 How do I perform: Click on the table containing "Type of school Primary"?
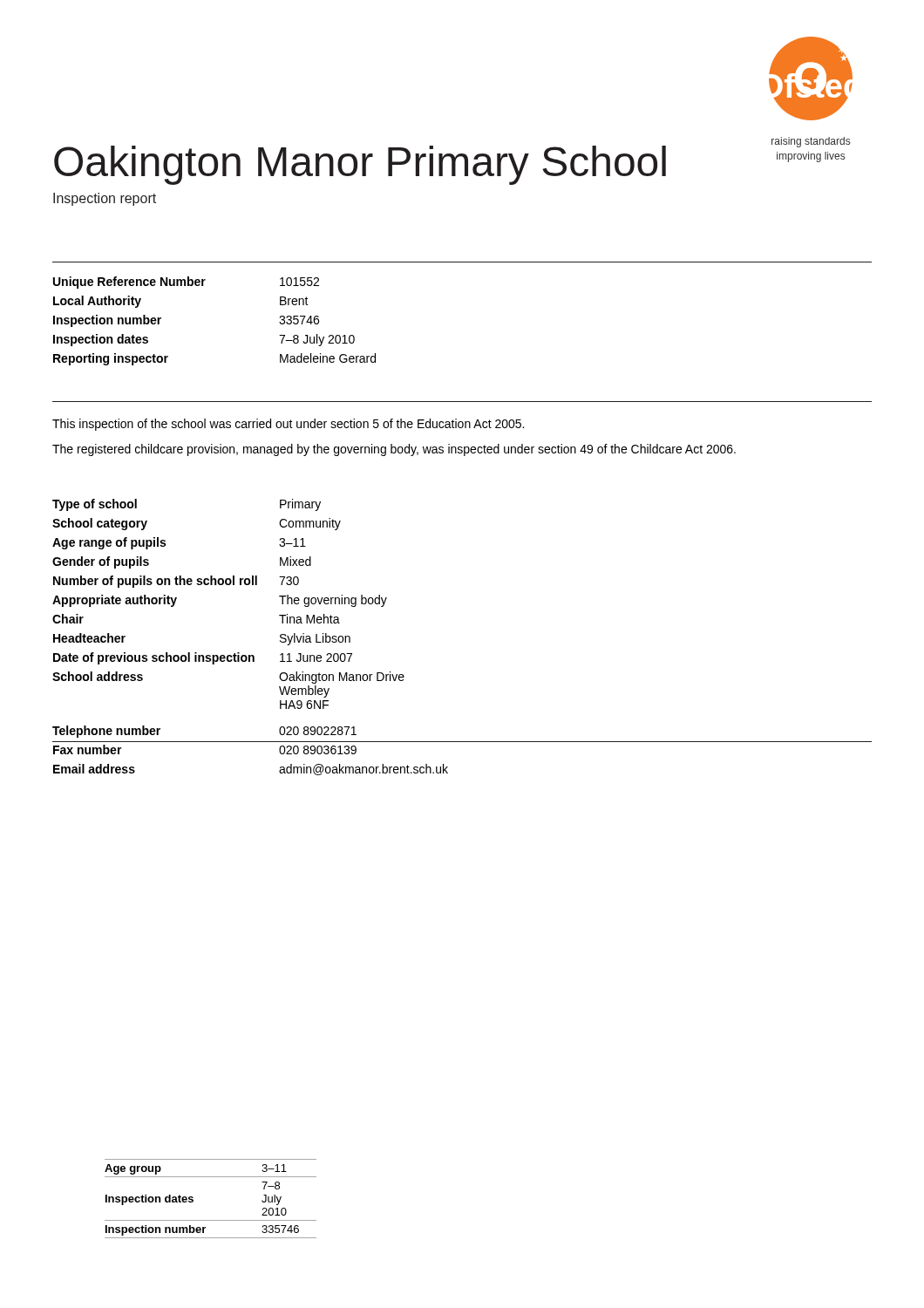[462, 639]
